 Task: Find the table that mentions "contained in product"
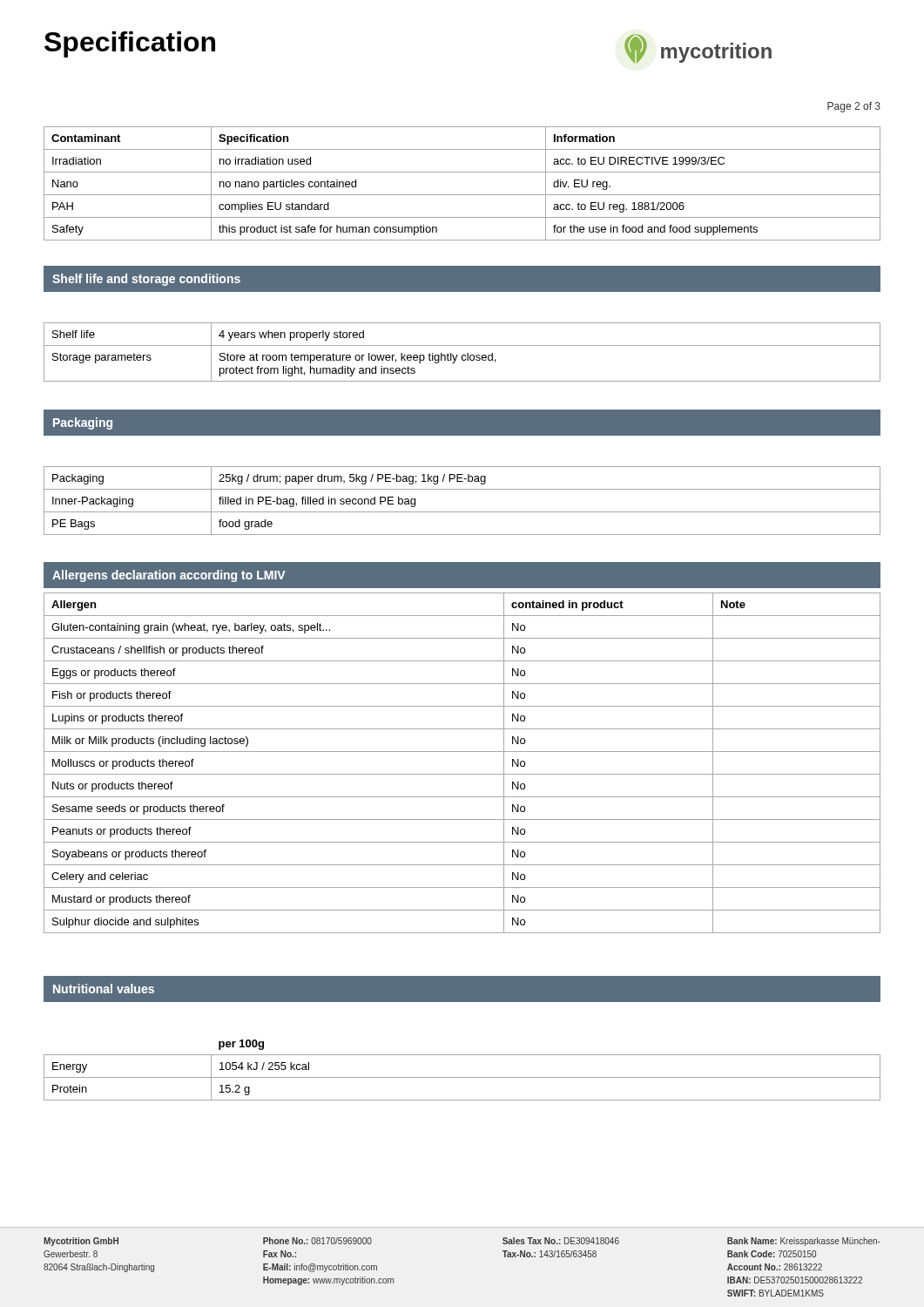(x=462, y=763)
